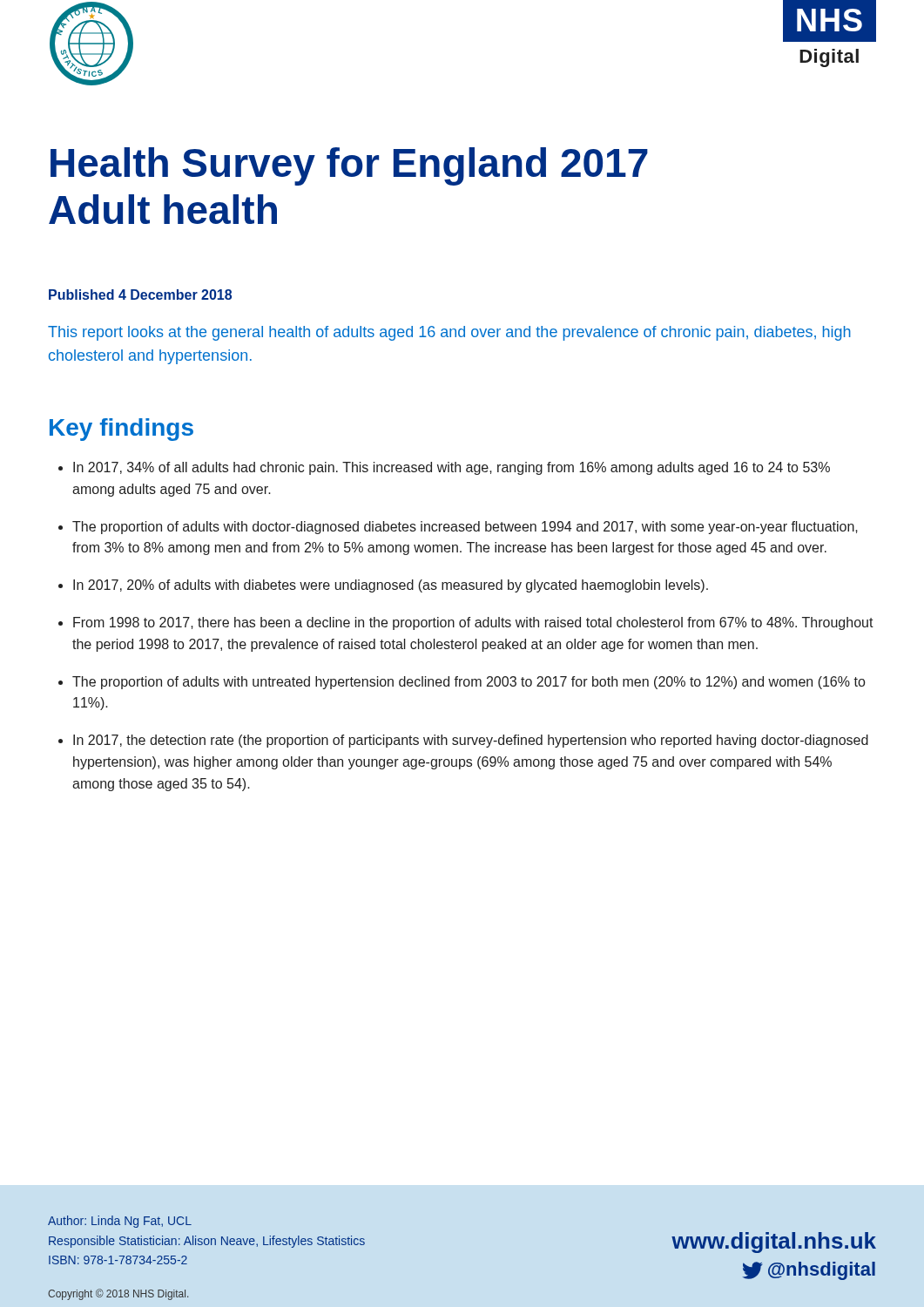The image size is (924, 1307).
Task: Click on the title with the text "Health Survey for England 2017Adult health"
Action: tap(462, 187)
